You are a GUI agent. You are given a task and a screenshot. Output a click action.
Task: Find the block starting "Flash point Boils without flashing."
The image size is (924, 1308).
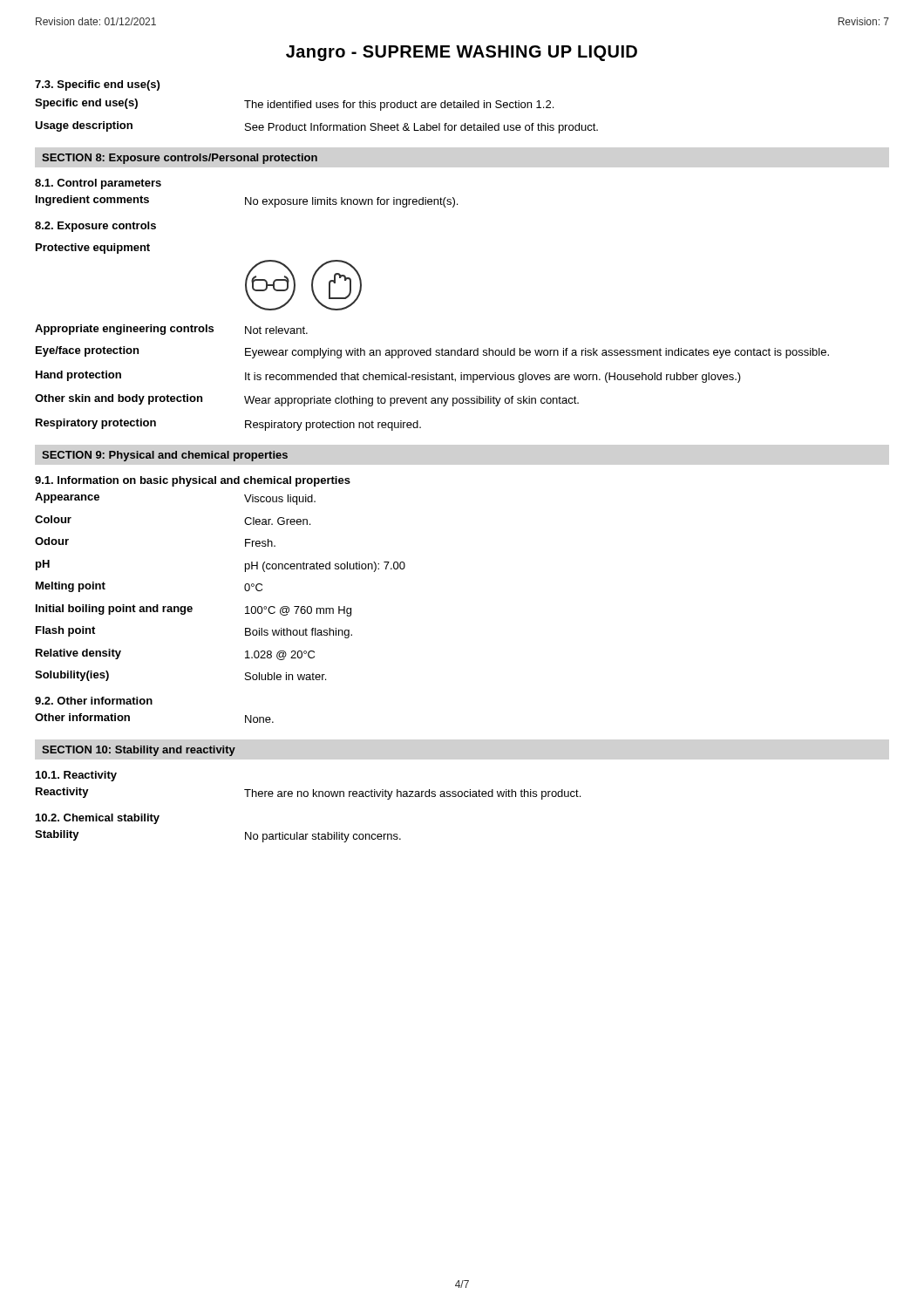pyautogui.click(x=60, y=632)
